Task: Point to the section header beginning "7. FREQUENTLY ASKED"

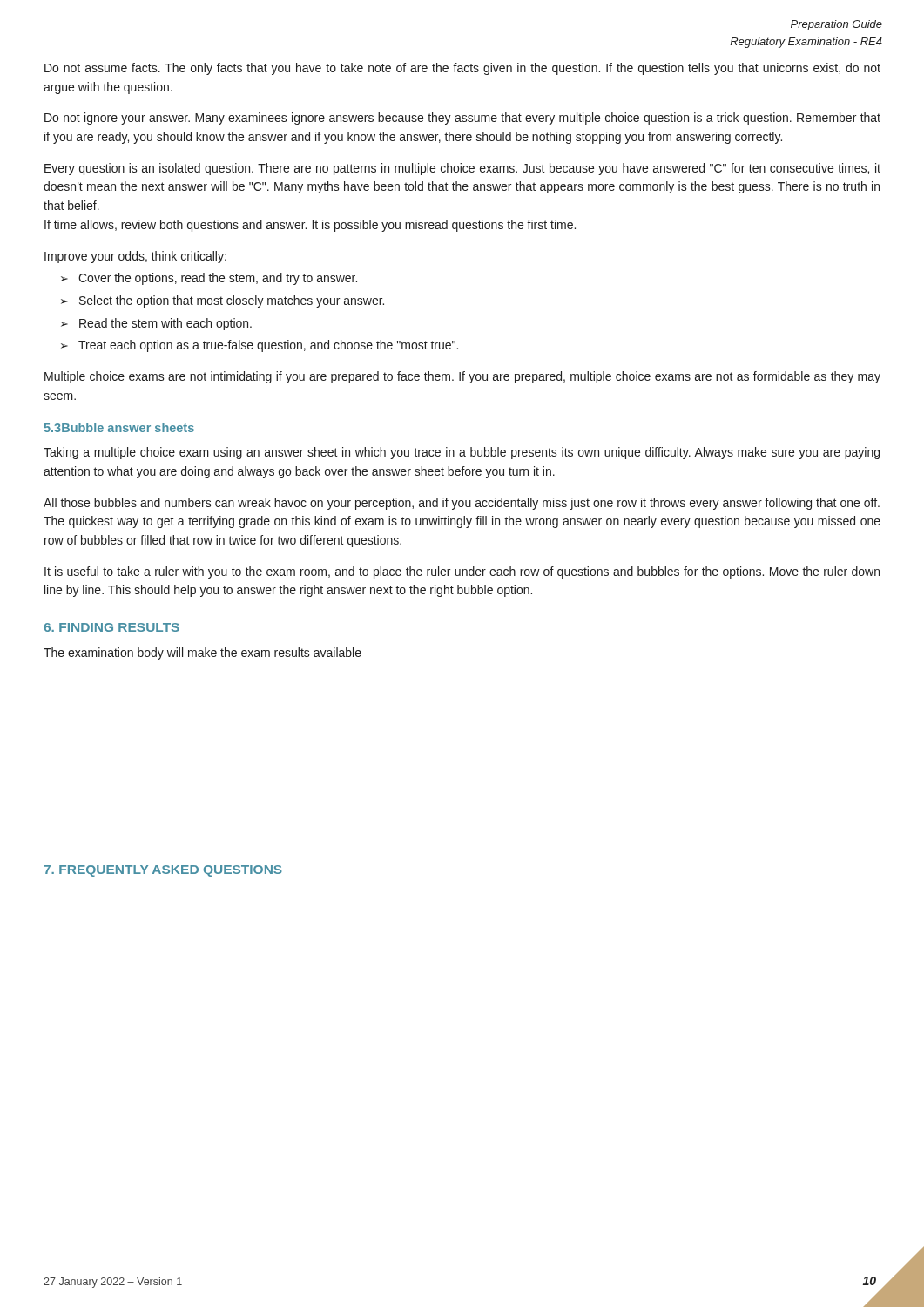Action: pos(163,869)
